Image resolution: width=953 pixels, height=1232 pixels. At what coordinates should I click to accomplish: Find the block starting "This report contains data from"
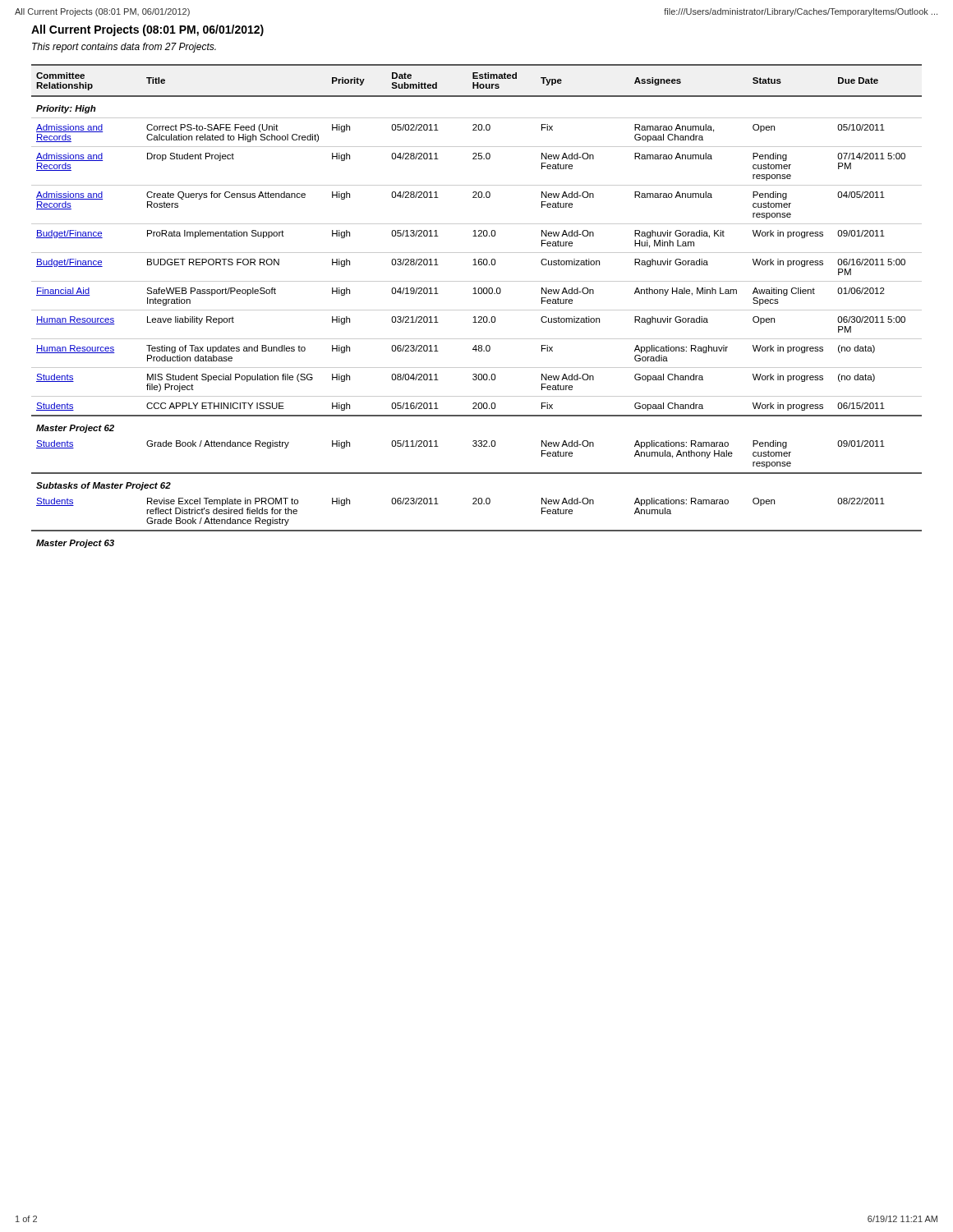pyautogui.click(x=124, y=47)
